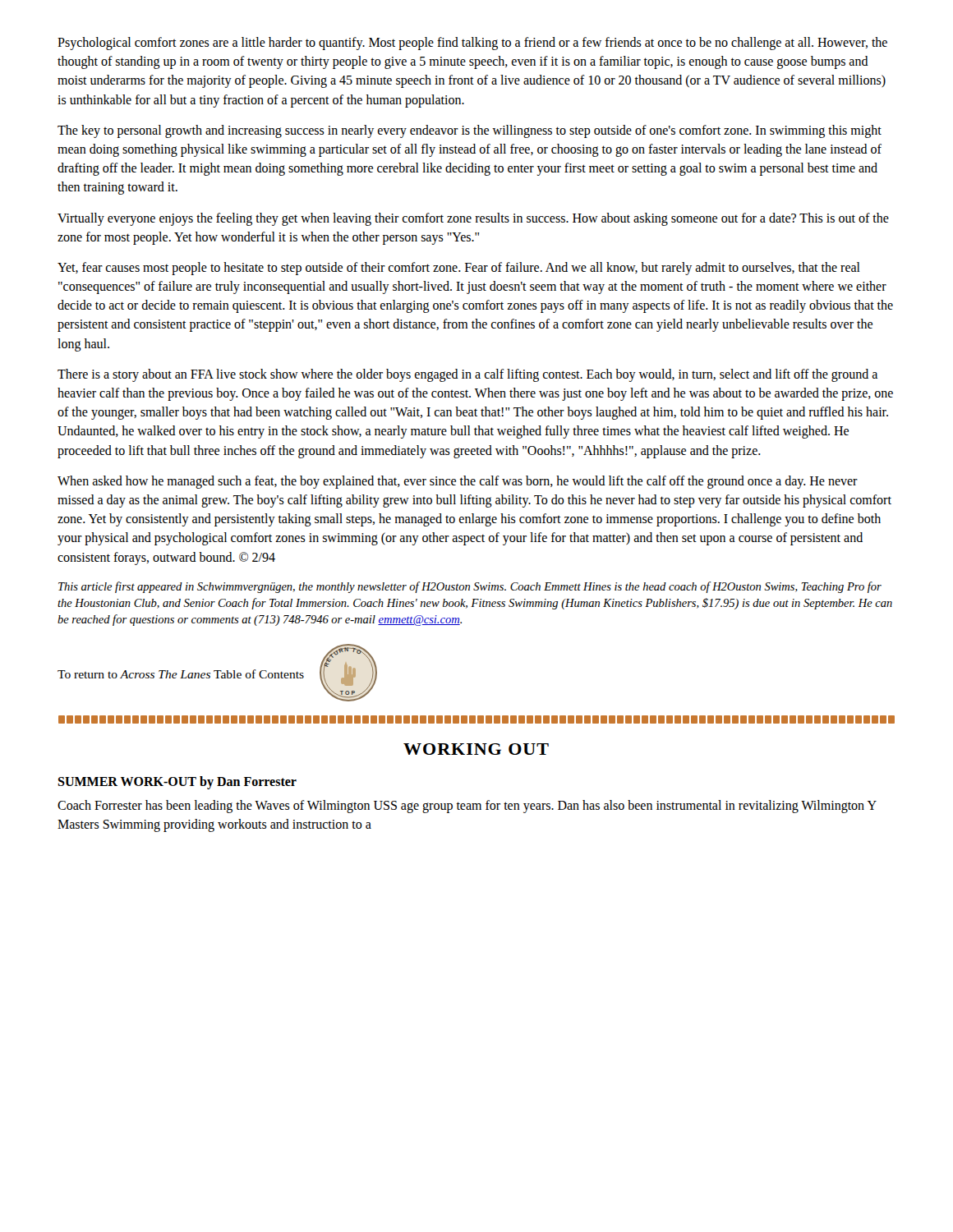
Task: Locate the block of text that opens with "When asked how he"
Action: 474,519
